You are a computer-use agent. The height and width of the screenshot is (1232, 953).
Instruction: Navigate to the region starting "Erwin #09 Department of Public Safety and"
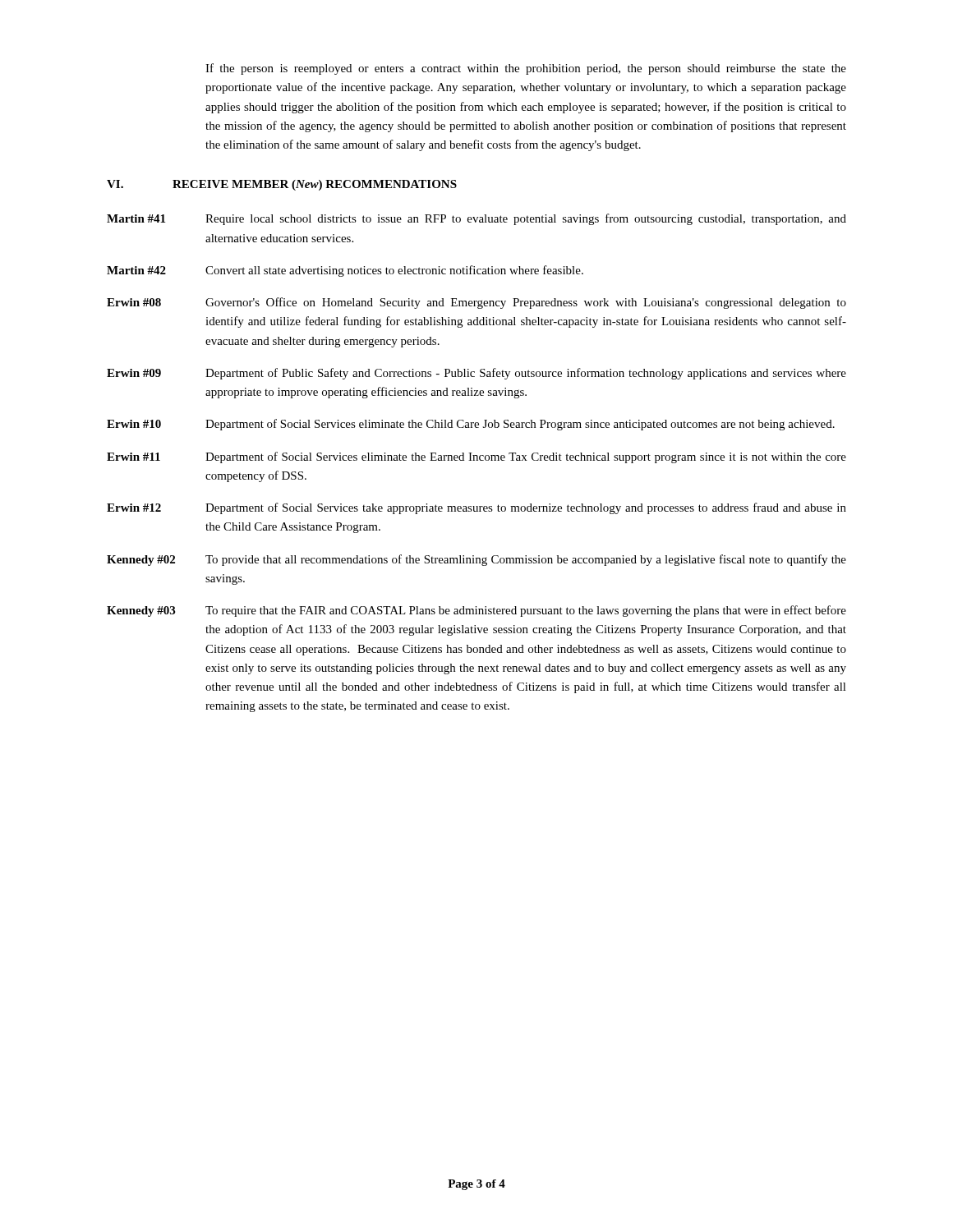(x=476, y=383)
